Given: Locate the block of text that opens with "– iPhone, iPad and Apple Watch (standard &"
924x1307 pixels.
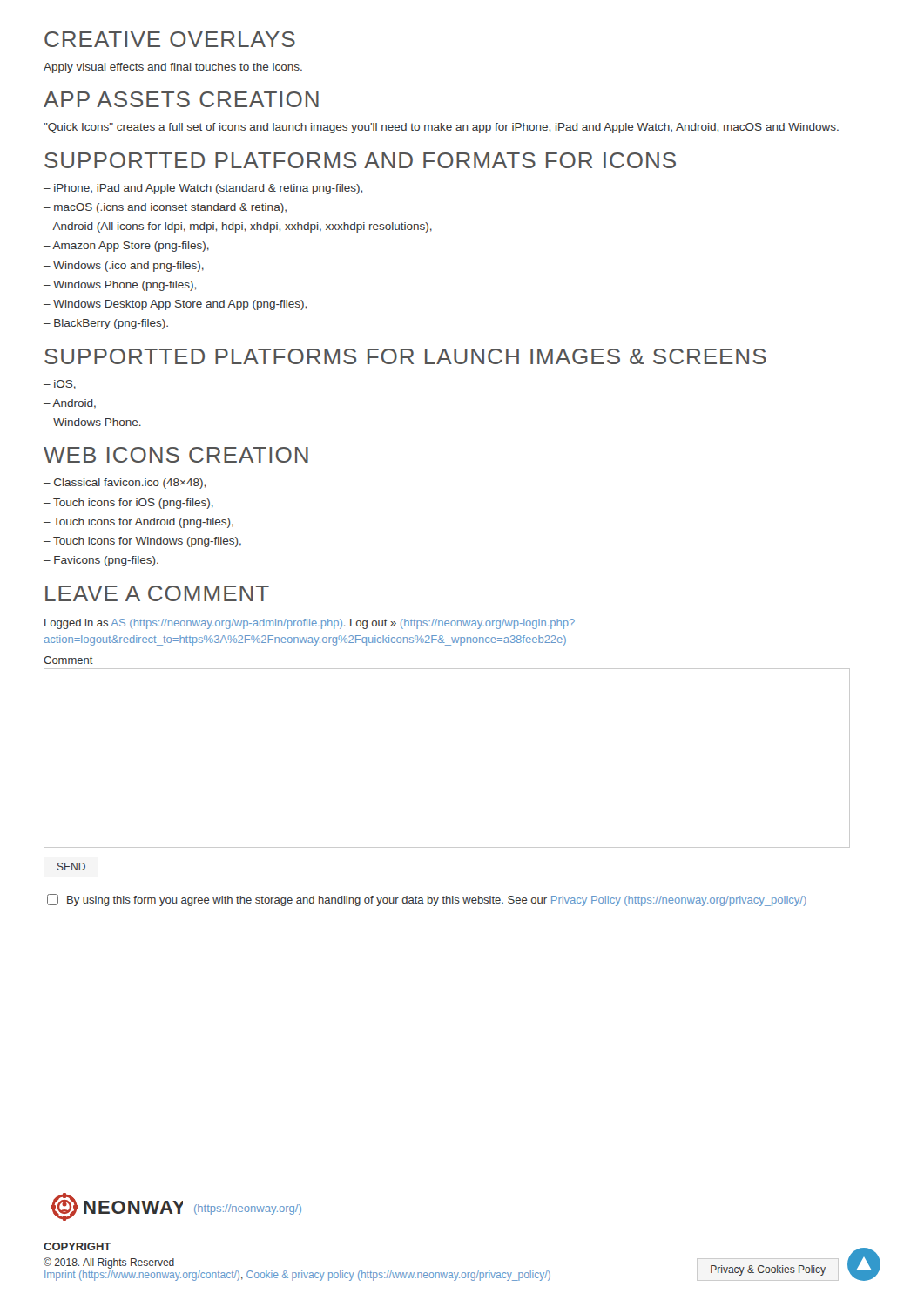Looking at the screenshot, I should tap(203, 189).
